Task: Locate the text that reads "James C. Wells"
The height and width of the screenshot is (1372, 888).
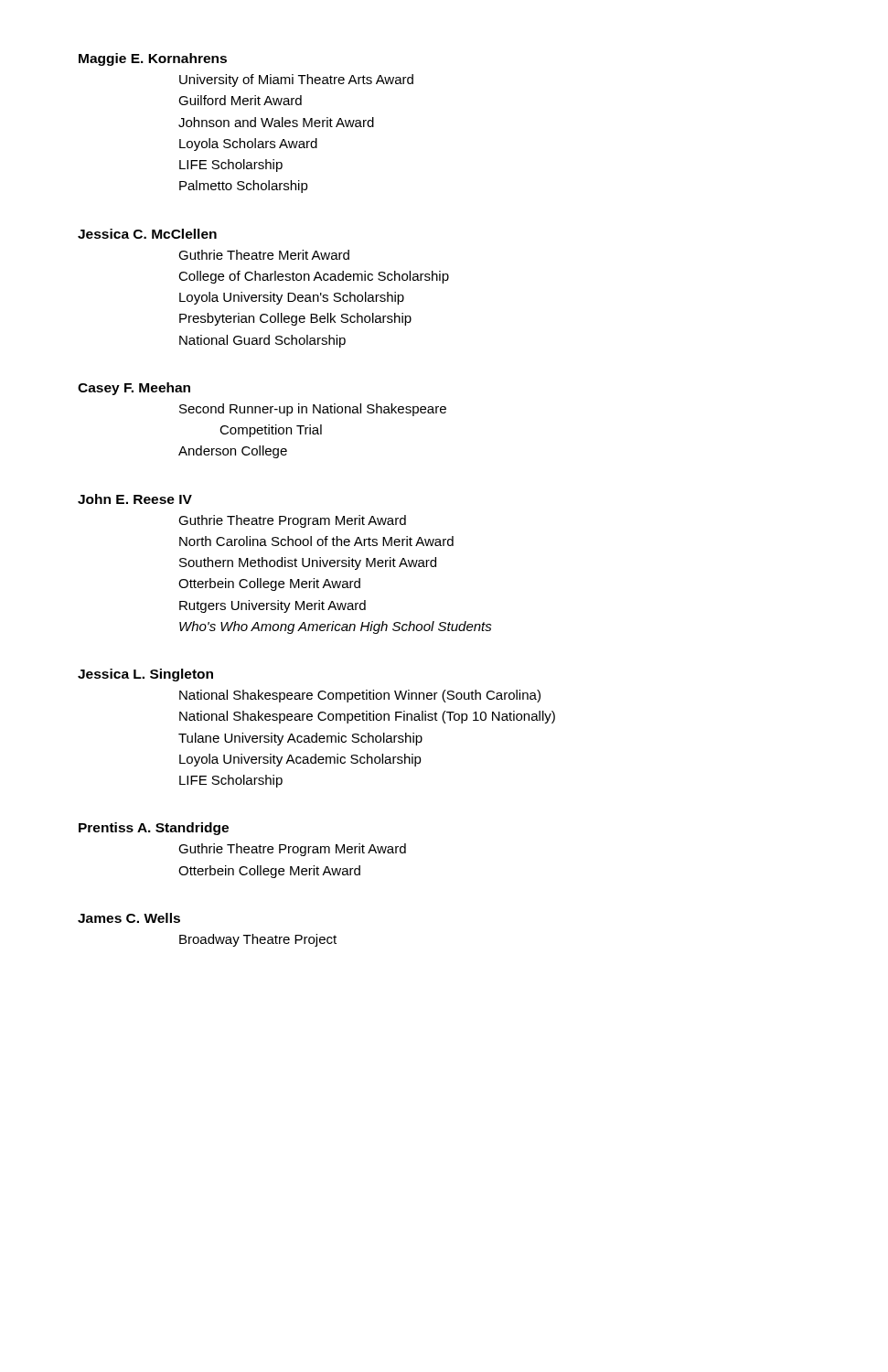Action: [129, 918]
